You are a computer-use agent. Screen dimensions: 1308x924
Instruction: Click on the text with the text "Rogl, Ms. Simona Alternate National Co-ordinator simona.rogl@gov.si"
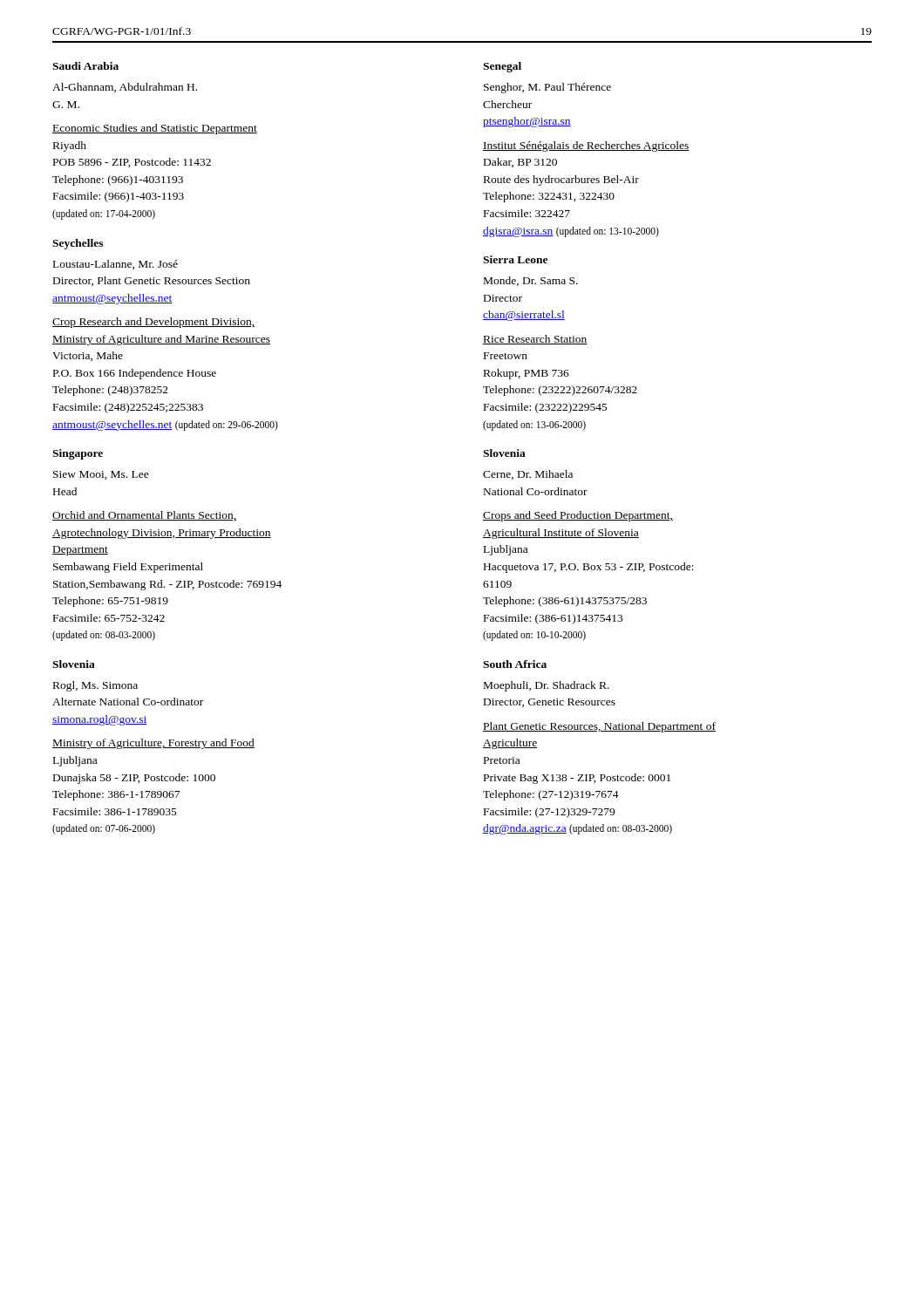coord(95,686)
